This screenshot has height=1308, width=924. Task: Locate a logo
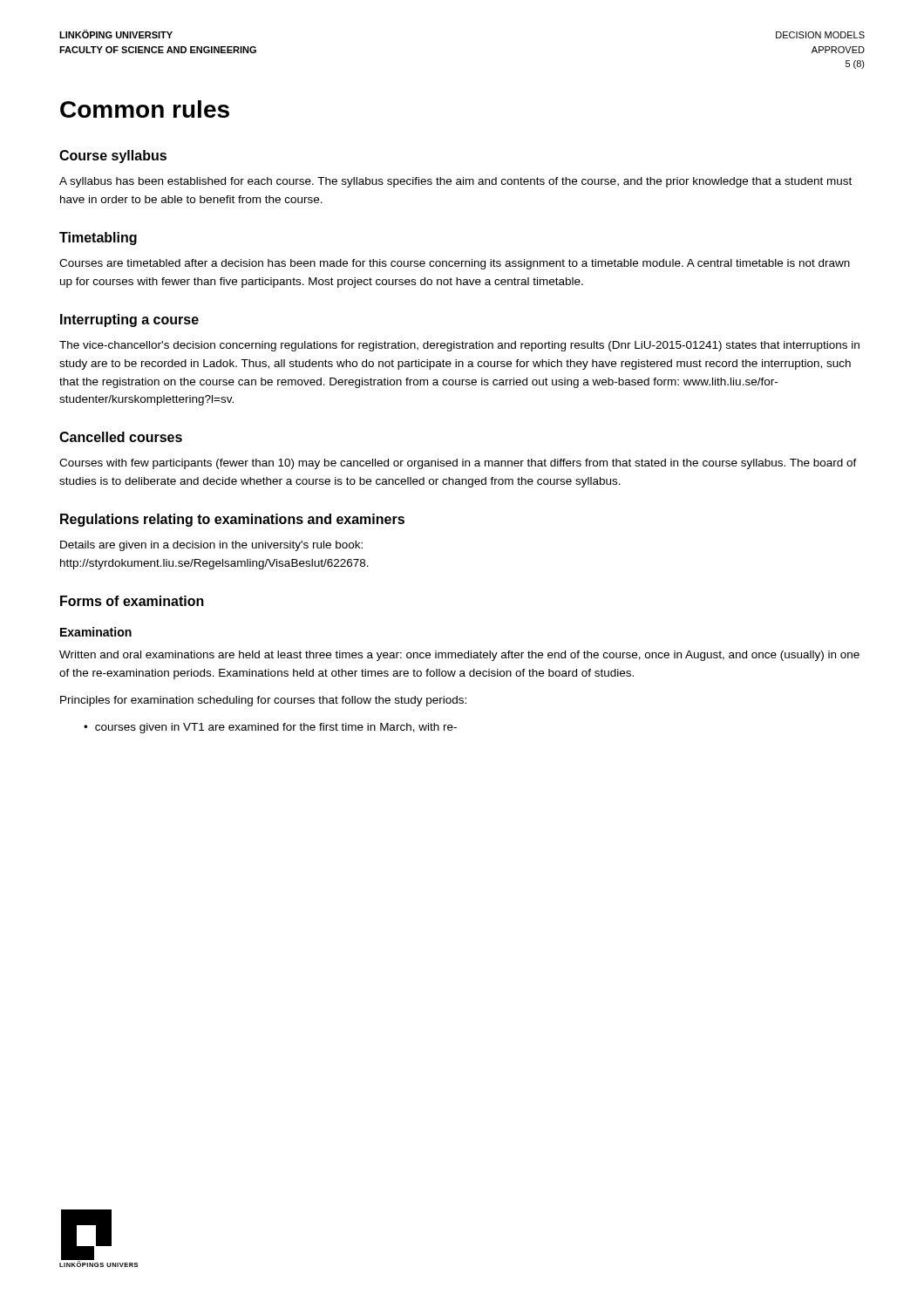(99, 1240)
